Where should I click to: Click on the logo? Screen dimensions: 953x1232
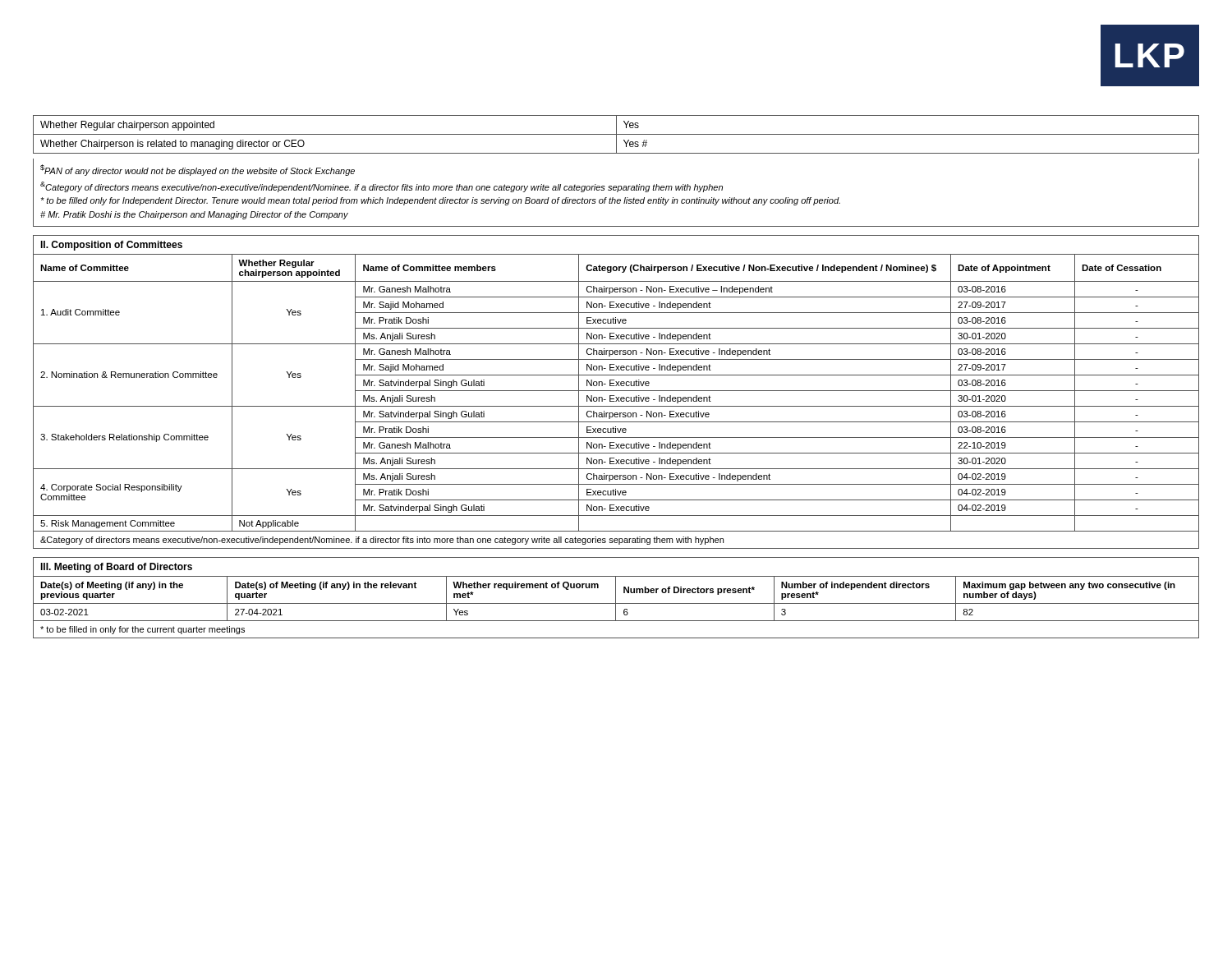[1150, 55]
